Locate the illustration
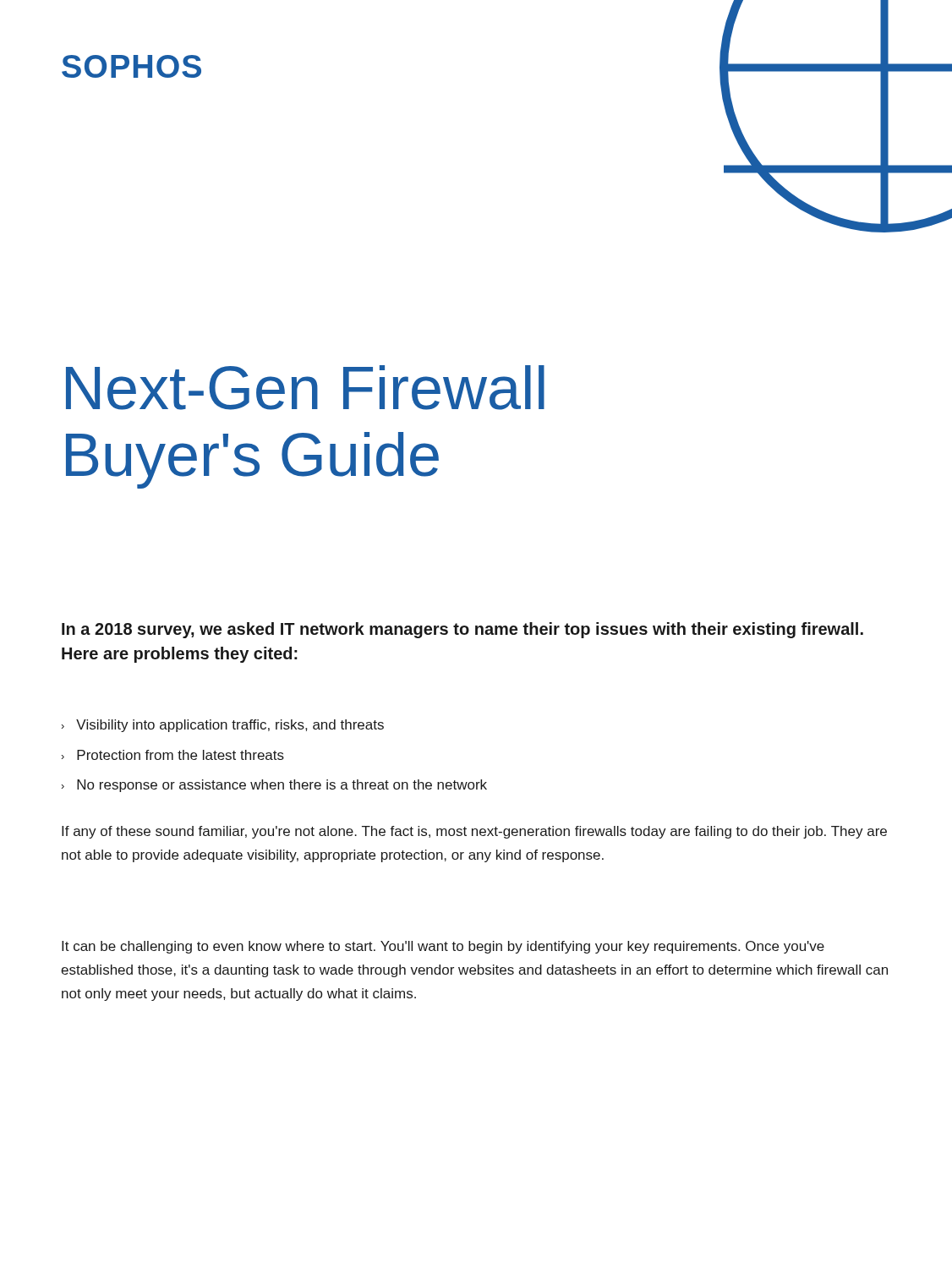 821,133
